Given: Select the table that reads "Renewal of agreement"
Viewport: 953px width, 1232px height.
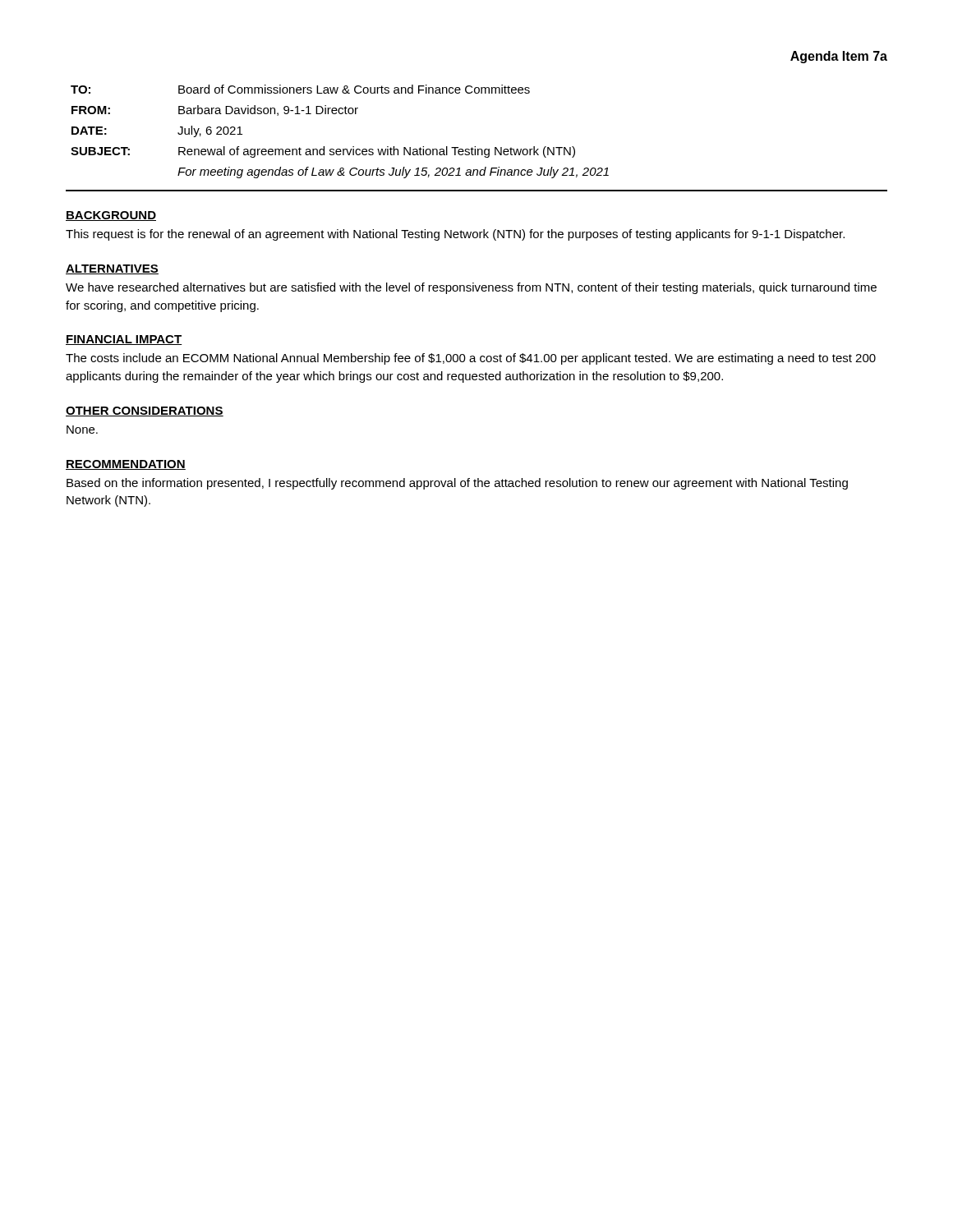Looking at the screenshot, I should [x=476, y=130].
